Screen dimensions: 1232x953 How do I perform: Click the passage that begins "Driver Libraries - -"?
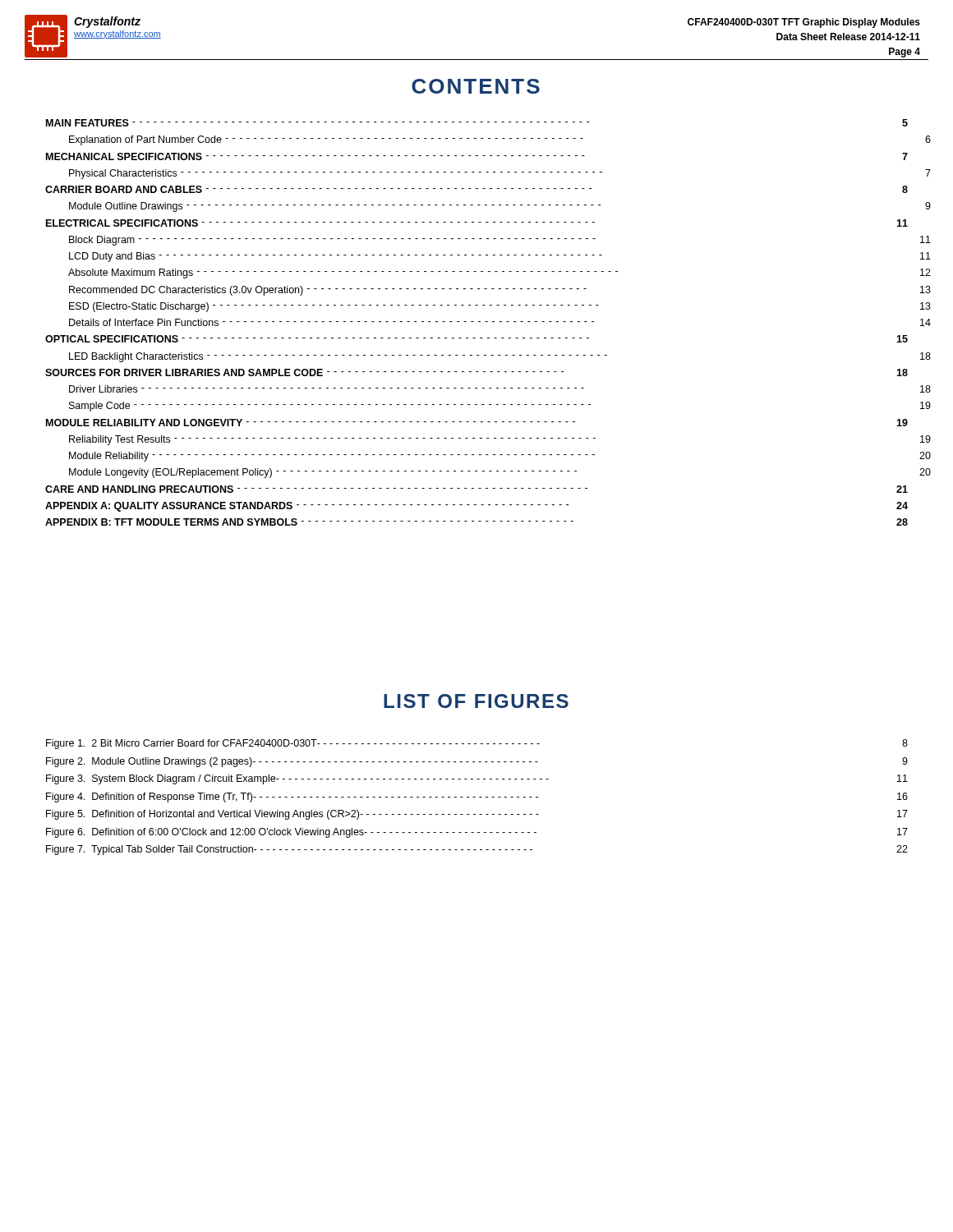coord(500,389)
